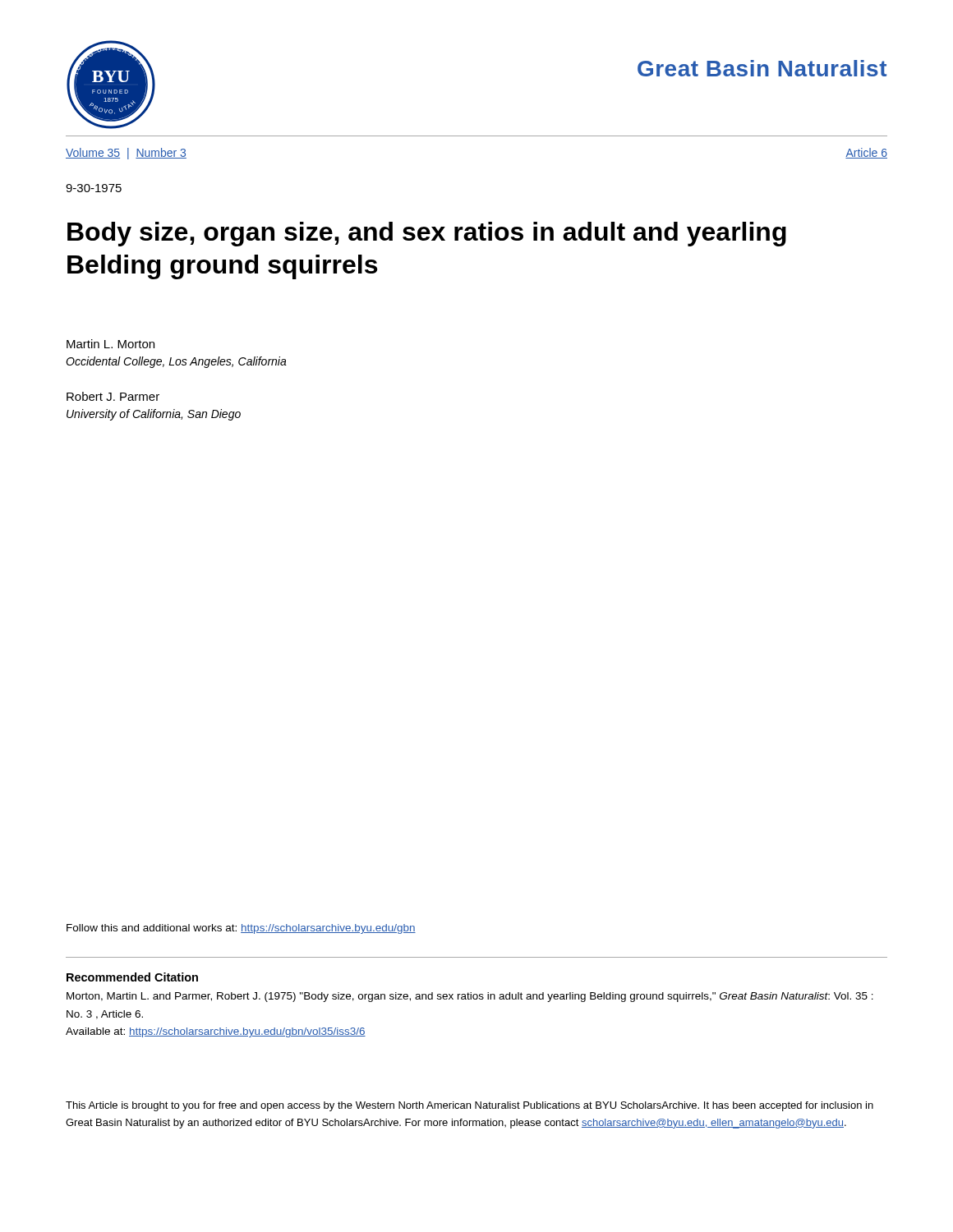Select the text block that says "Follow this and additional works at:"
Image resolution: width=953 pixels, height=1232 pixels.
[241, 928]
